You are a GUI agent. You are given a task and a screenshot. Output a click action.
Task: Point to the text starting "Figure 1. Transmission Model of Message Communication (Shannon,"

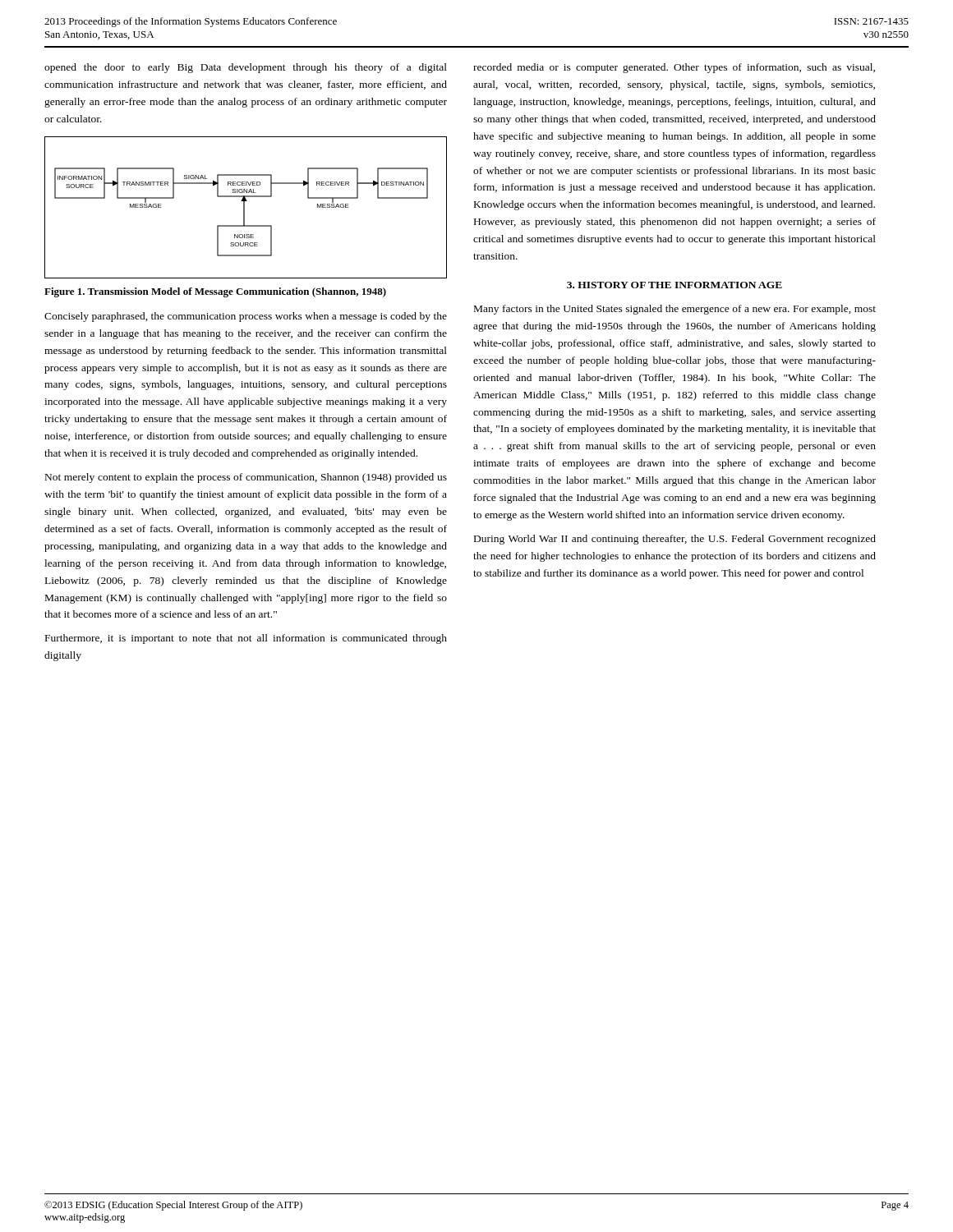point(215,291)
